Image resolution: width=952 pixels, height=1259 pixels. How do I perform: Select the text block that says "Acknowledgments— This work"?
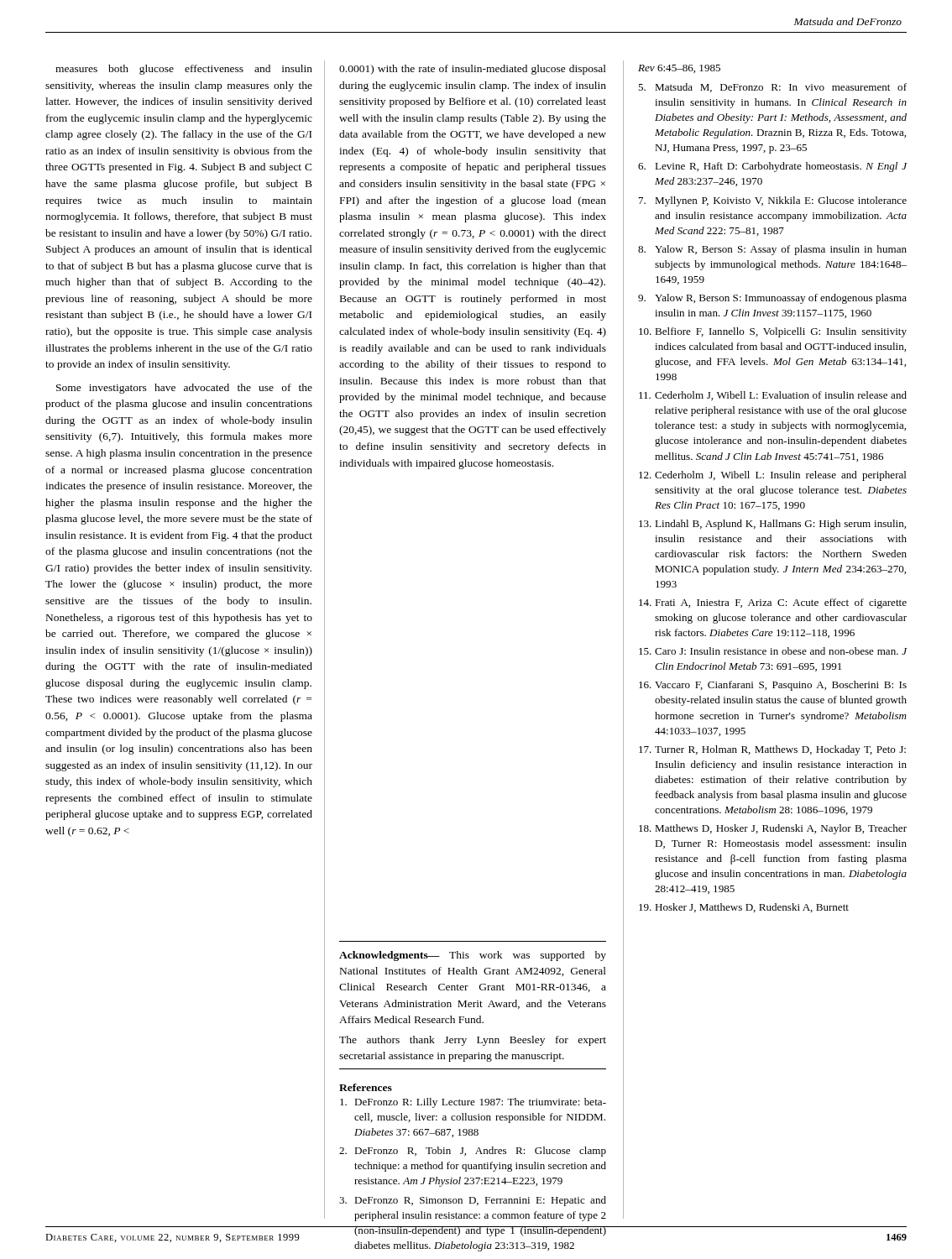[473, 1005]
